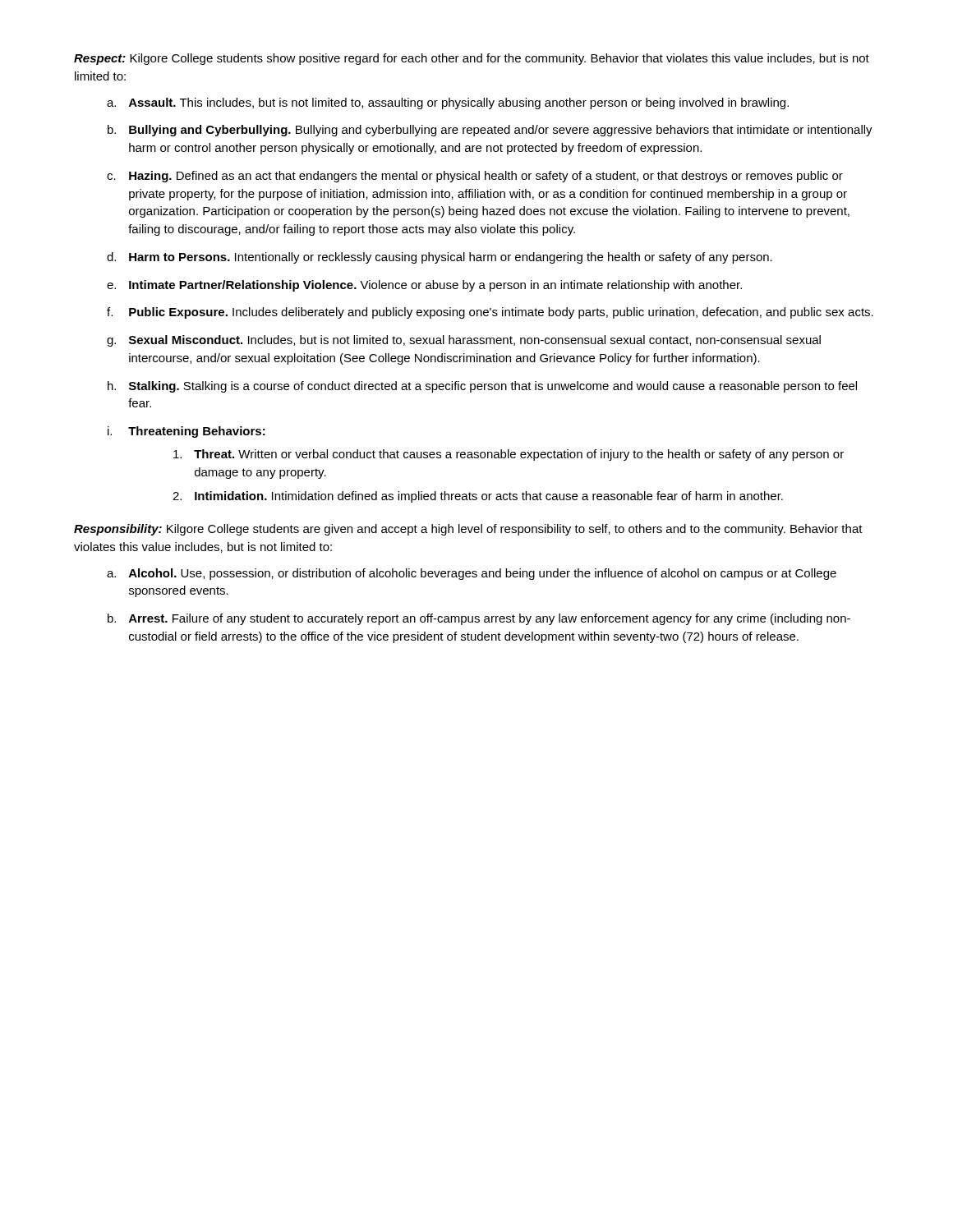Select the list item that says "b. Bullying and Cyberbullying."

coord(491,139)
